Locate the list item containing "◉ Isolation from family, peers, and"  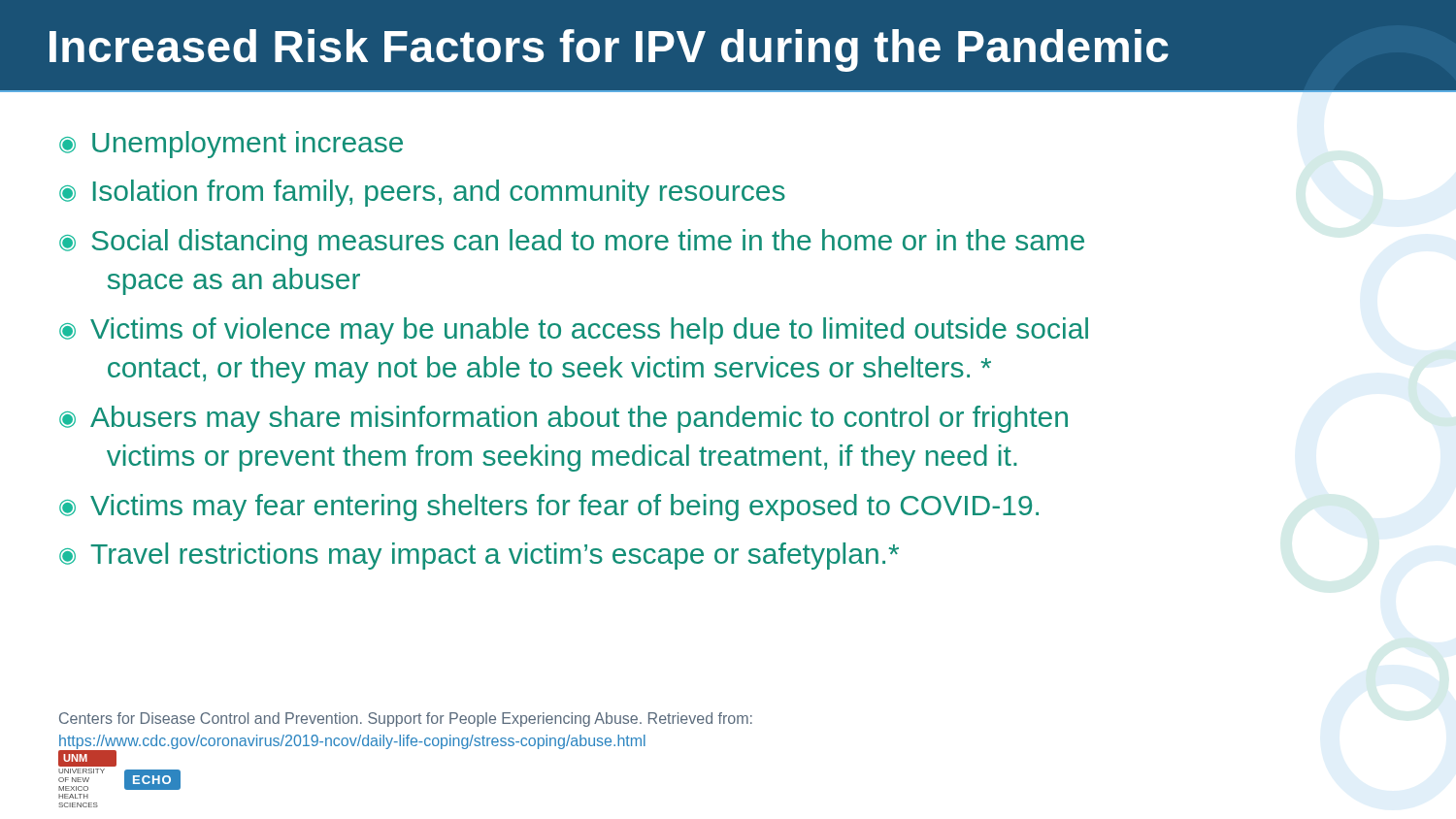point(422,192)
